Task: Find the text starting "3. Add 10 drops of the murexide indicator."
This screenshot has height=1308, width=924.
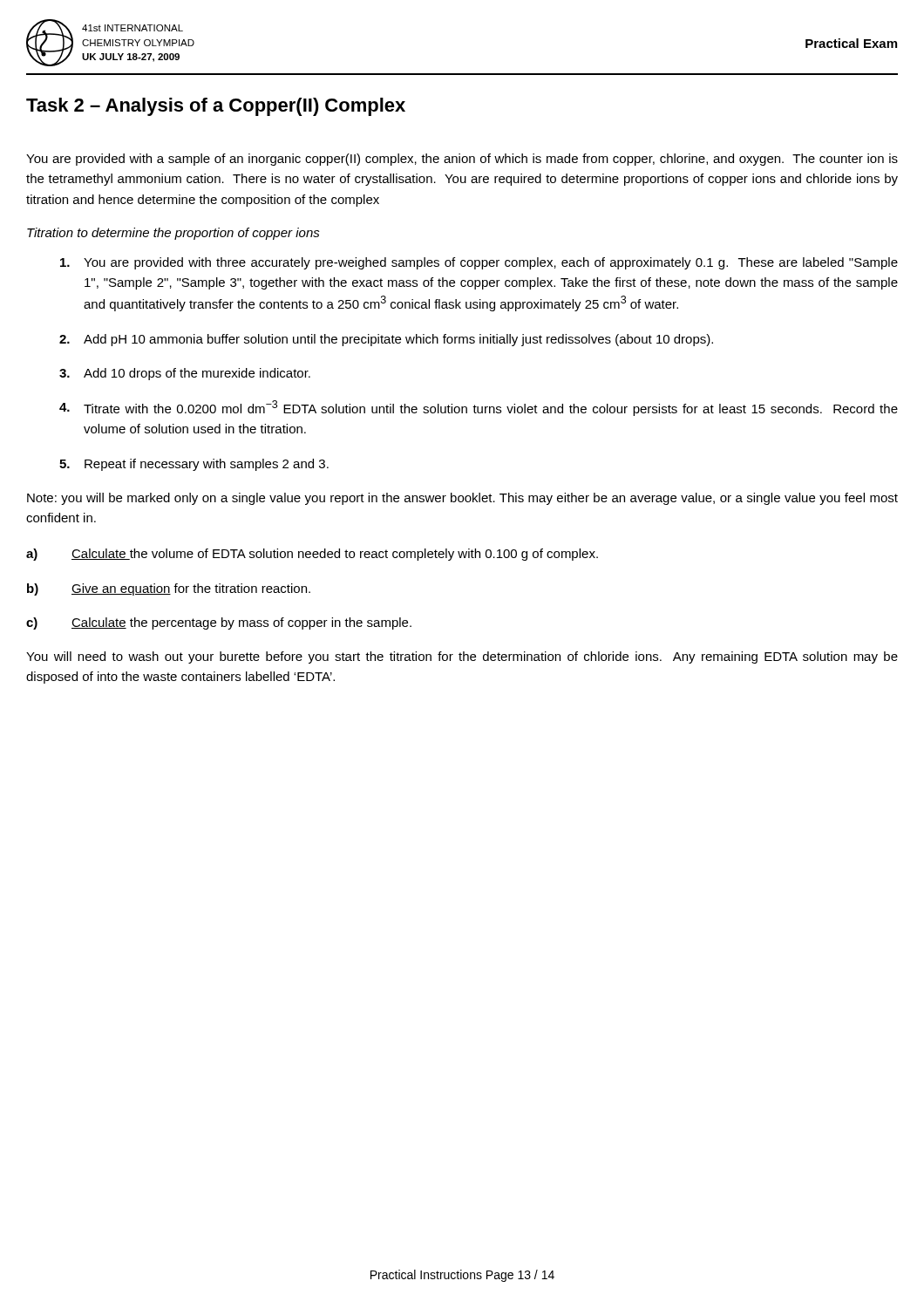Action: (x=185, y=374)
